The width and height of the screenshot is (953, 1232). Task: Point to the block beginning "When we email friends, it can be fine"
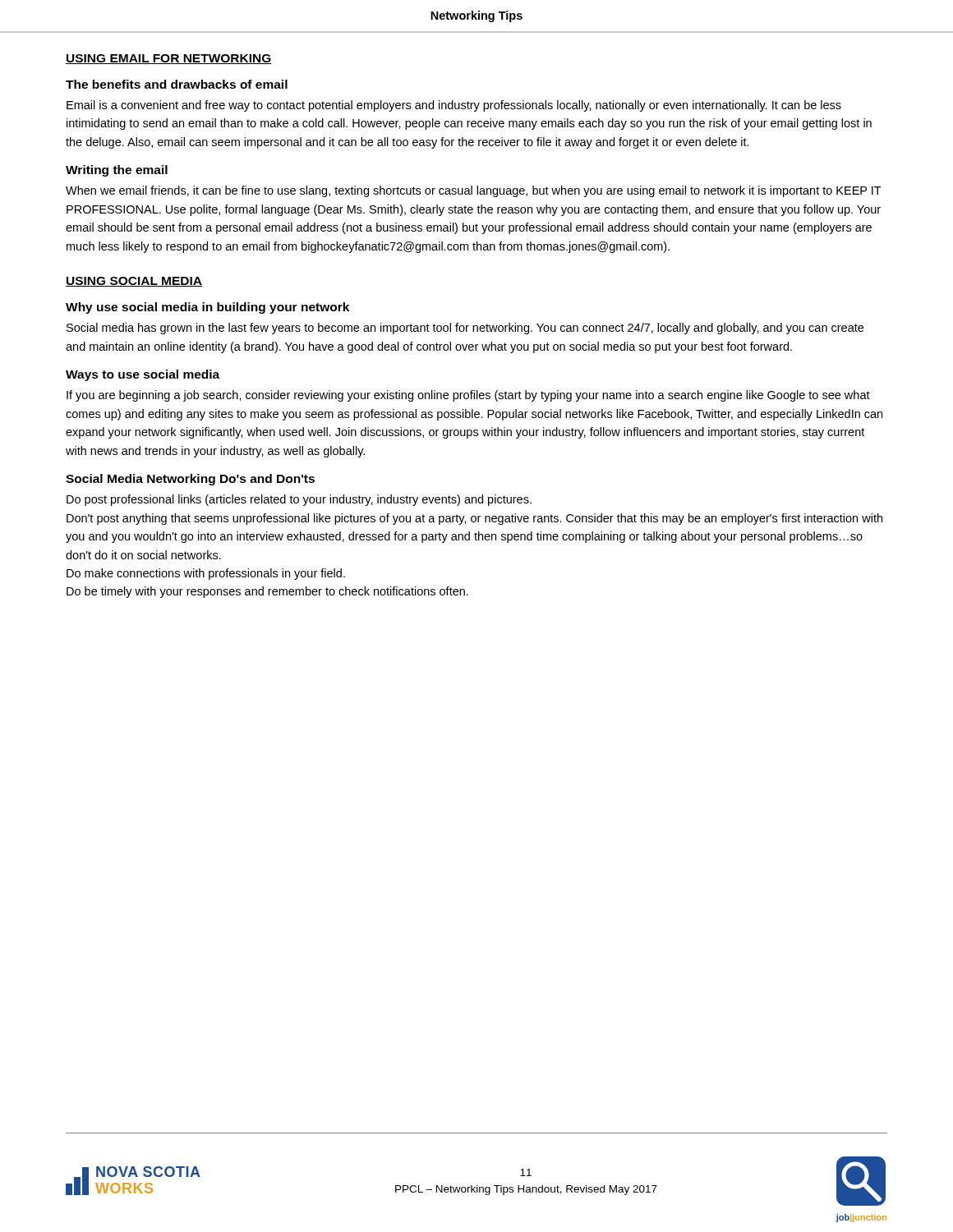click(473, 219)
